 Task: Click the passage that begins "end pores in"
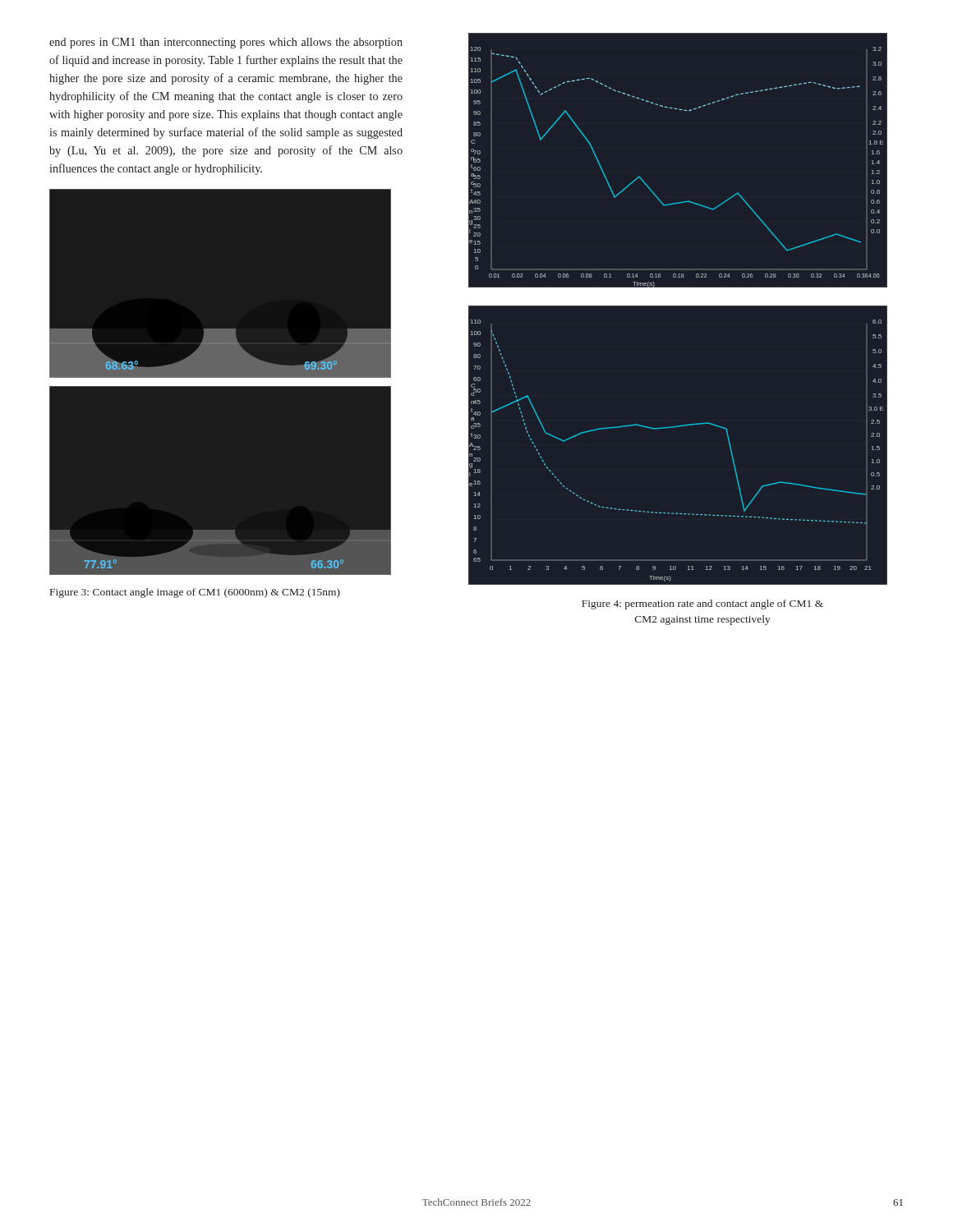click(226, 105)
